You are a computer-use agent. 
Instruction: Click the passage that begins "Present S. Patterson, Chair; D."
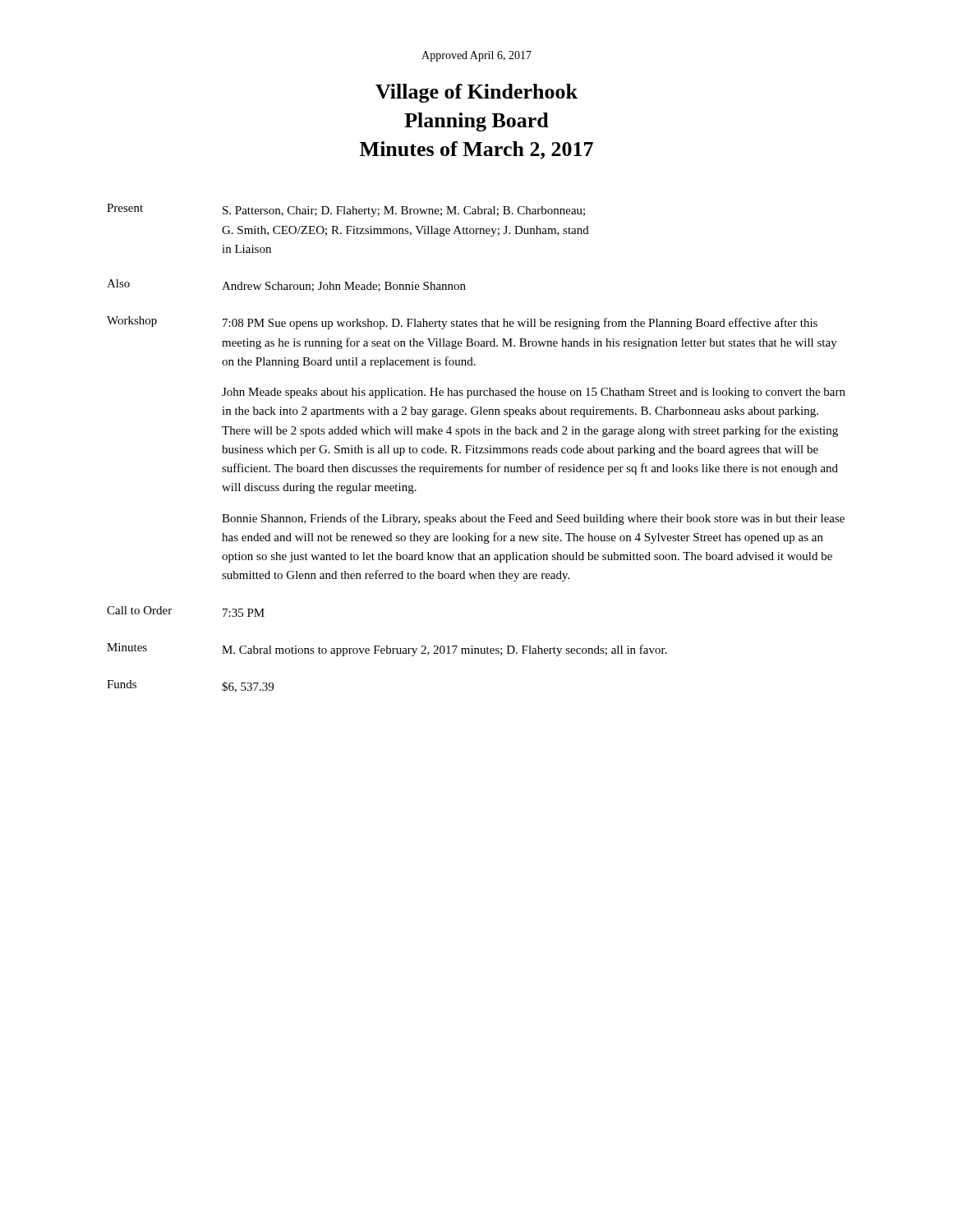[476, 230]
